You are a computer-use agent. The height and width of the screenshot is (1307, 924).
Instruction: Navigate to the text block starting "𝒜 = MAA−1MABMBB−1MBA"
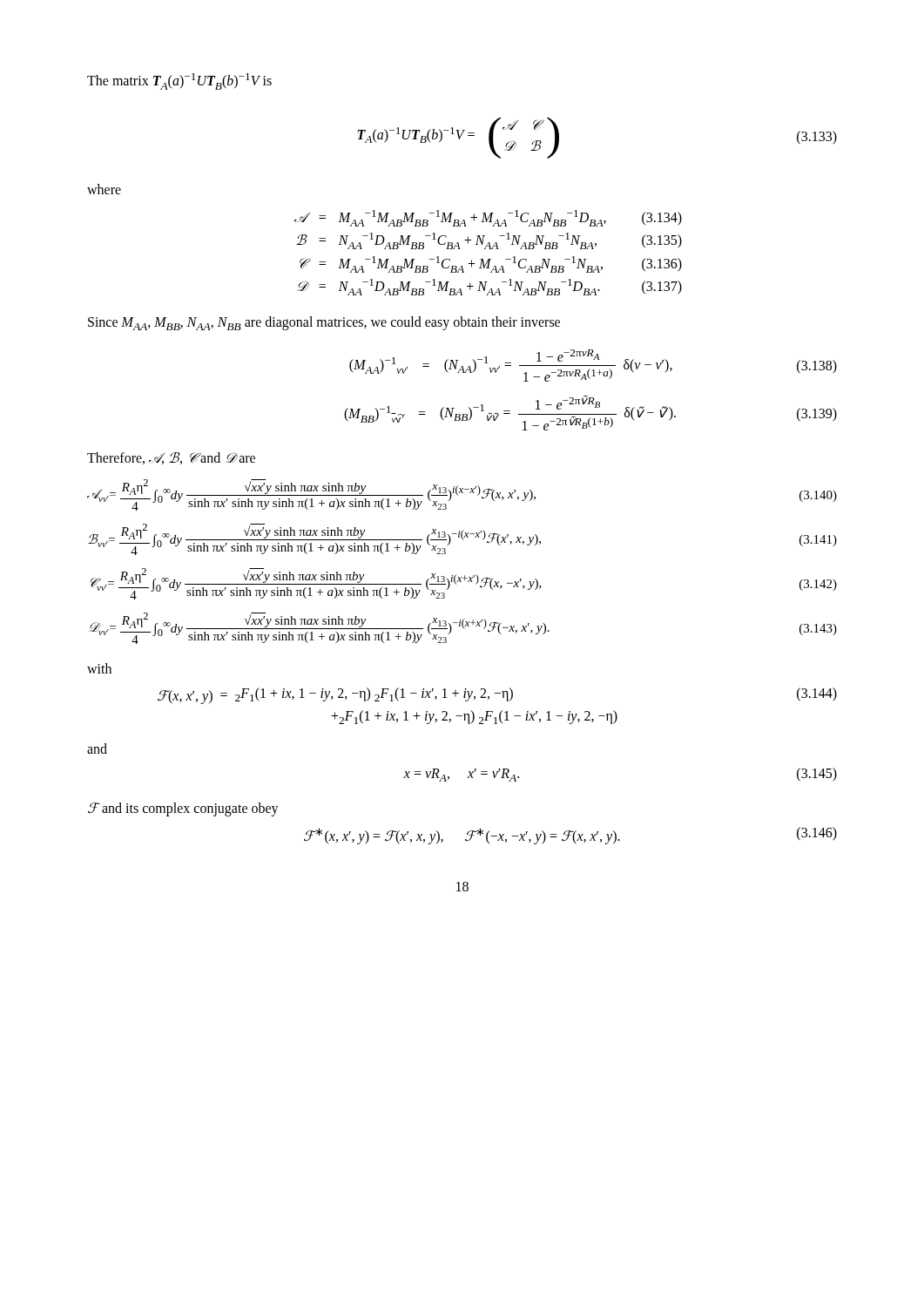[x=488, y=252]
